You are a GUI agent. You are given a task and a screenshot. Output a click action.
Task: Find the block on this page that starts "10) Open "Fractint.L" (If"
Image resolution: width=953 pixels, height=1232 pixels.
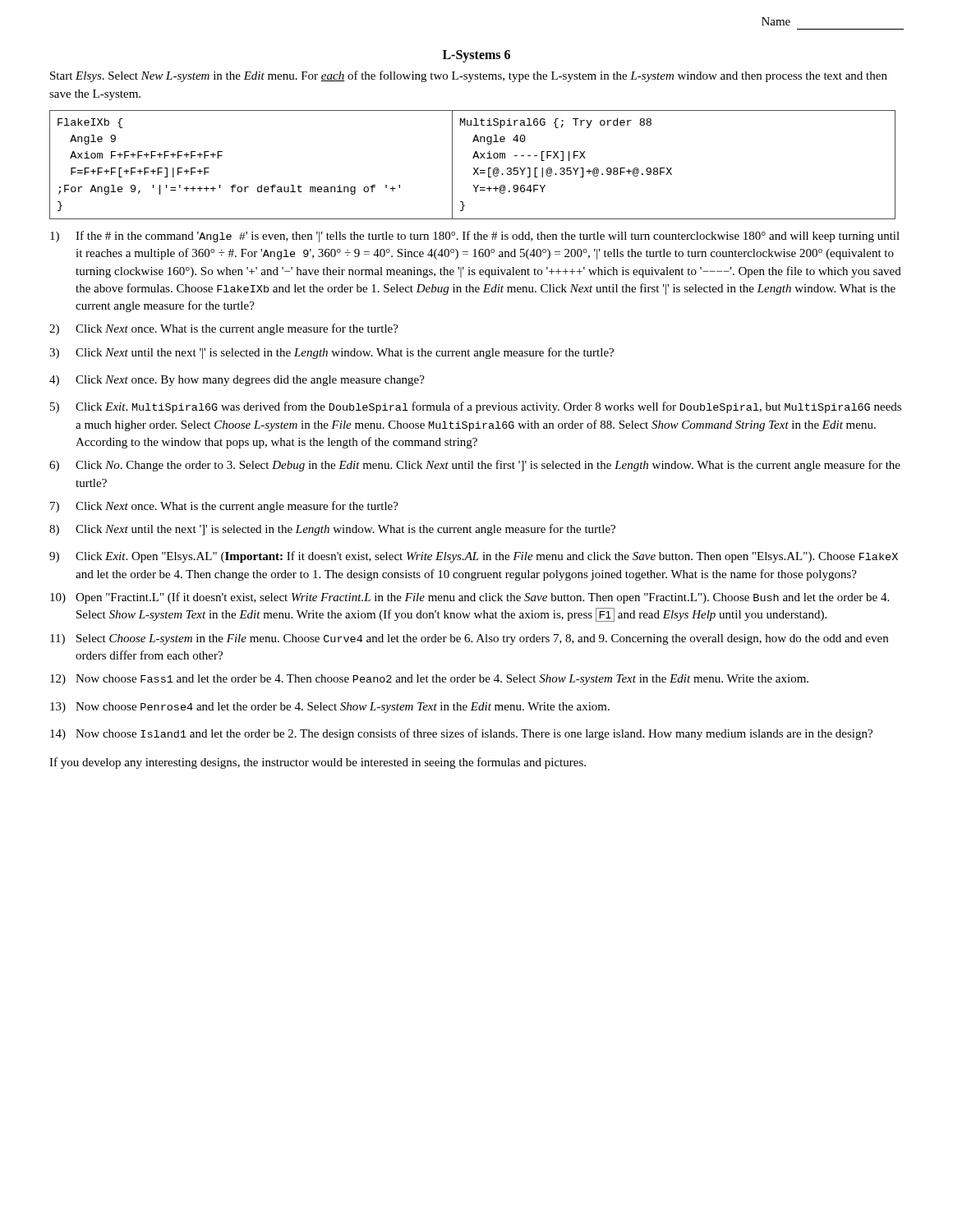pyautogui.click(x=476, y=606)
